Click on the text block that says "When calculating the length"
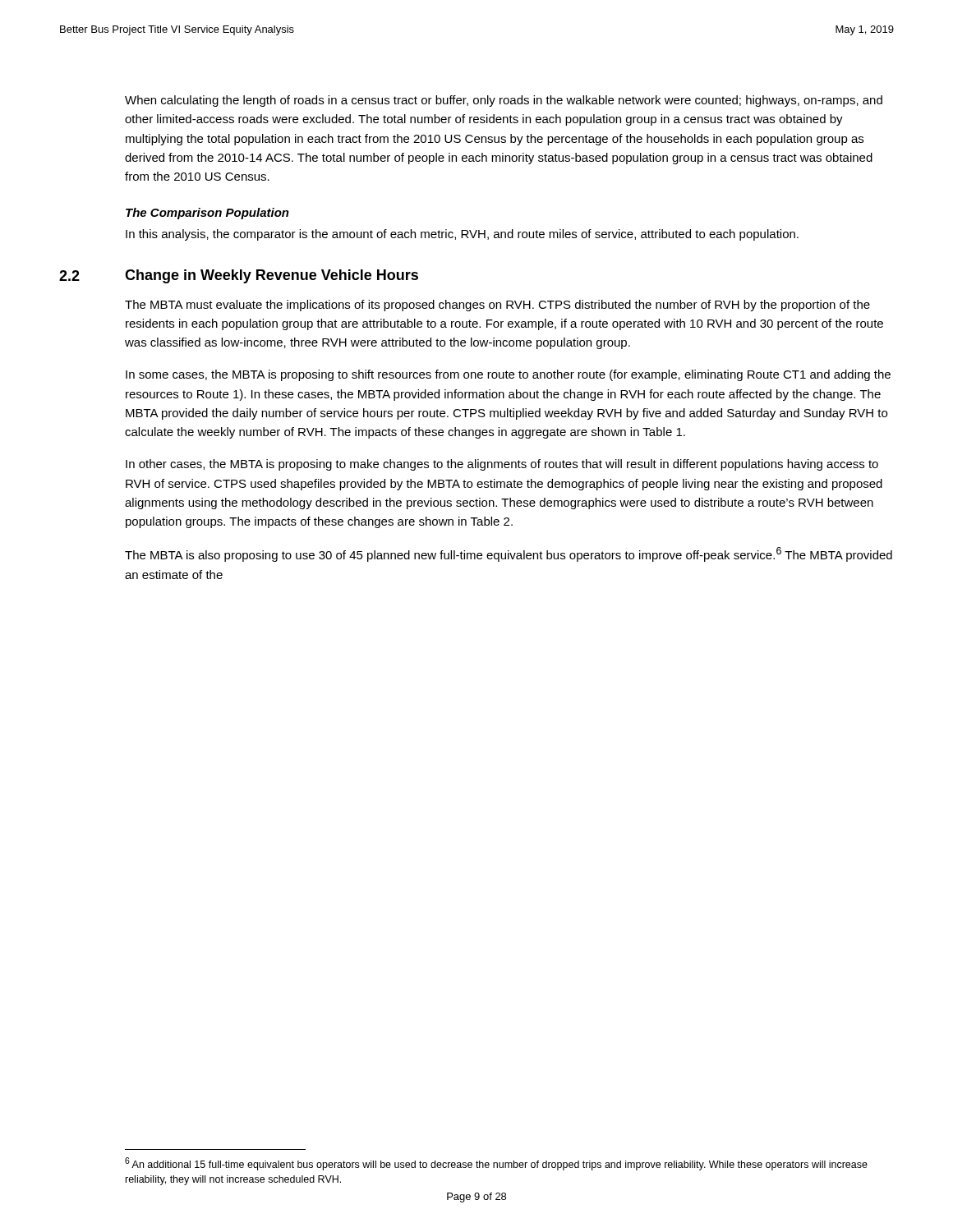Screen dimensions: 1232x953 tap(504, 138)
